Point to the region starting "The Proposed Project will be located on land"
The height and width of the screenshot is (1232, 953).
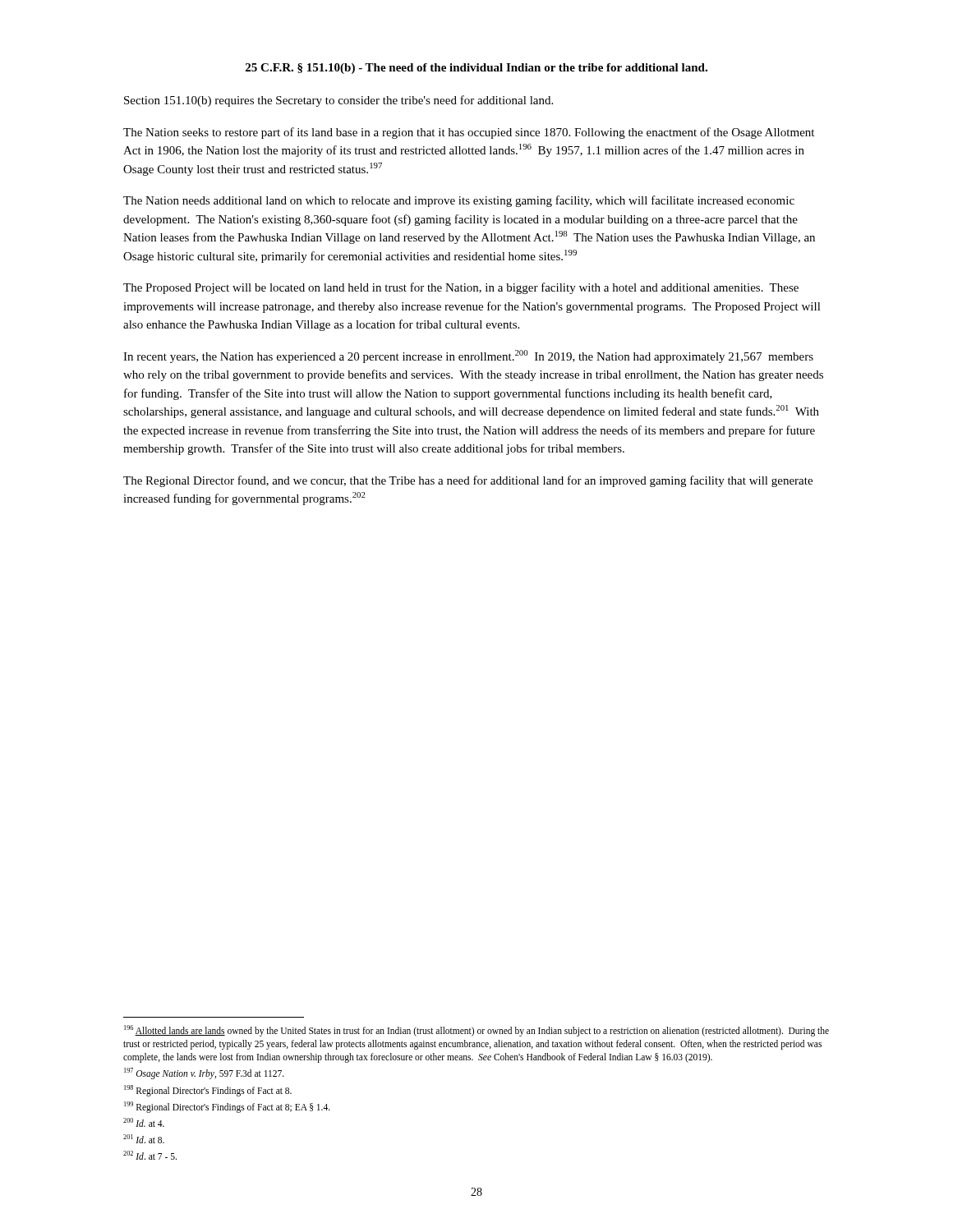pos(472,306)
